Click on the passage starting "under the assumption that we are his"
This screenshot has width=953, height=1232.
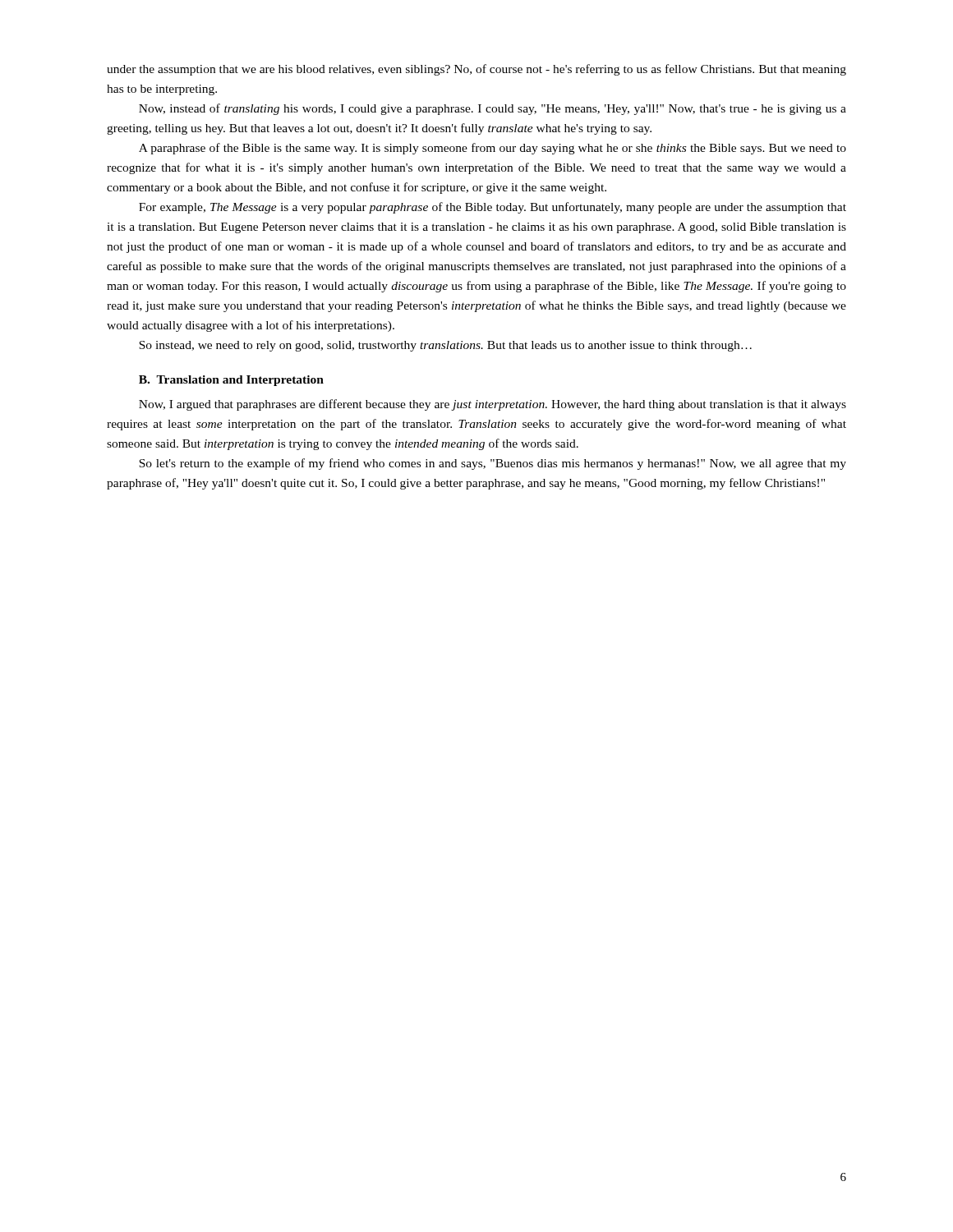476,79
